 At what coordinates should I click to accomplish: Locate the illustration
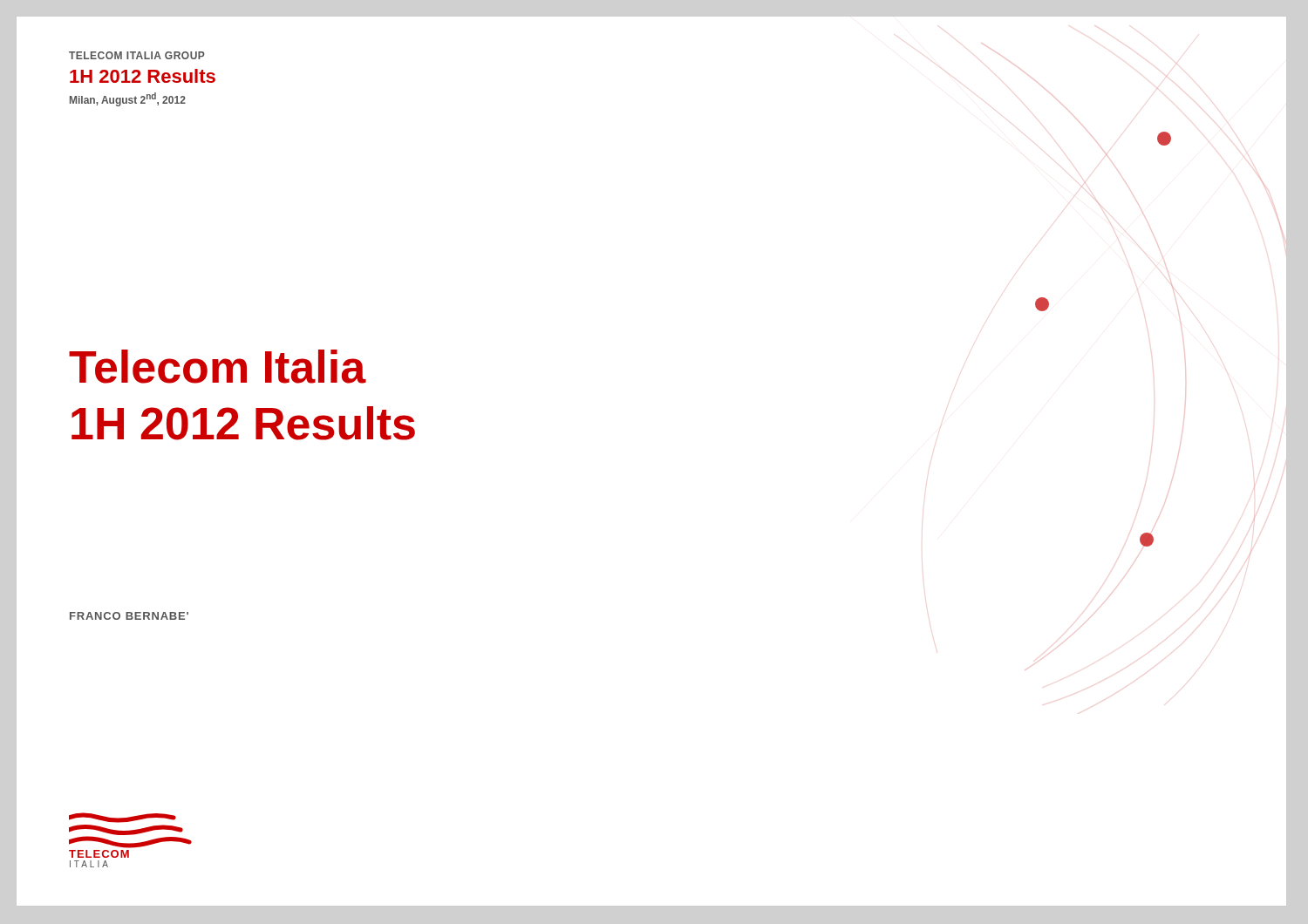coord(981,365)
